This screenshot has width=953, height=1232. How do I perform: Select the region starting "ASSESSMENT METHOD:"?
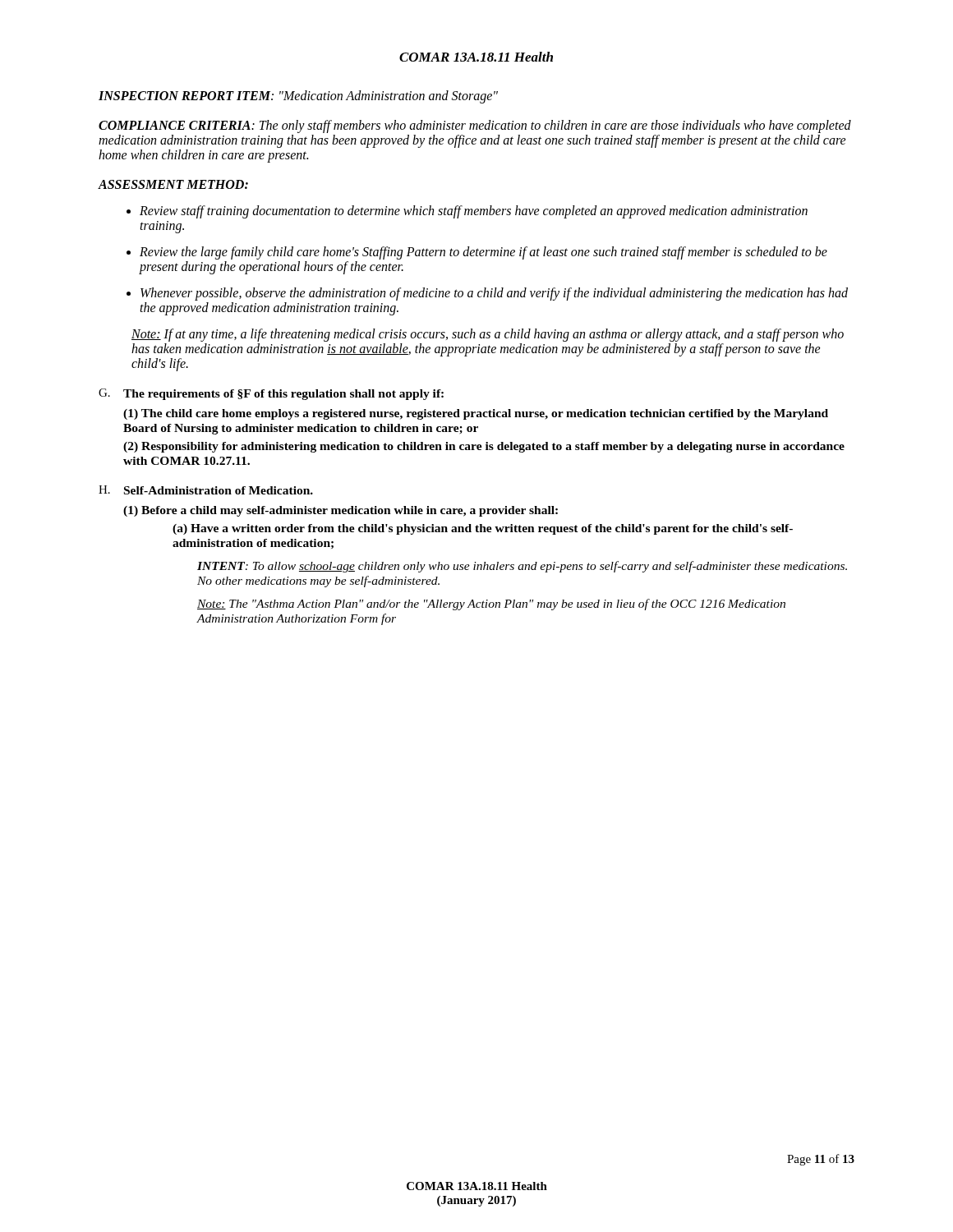pyautogui.click(x=174, y=184)
